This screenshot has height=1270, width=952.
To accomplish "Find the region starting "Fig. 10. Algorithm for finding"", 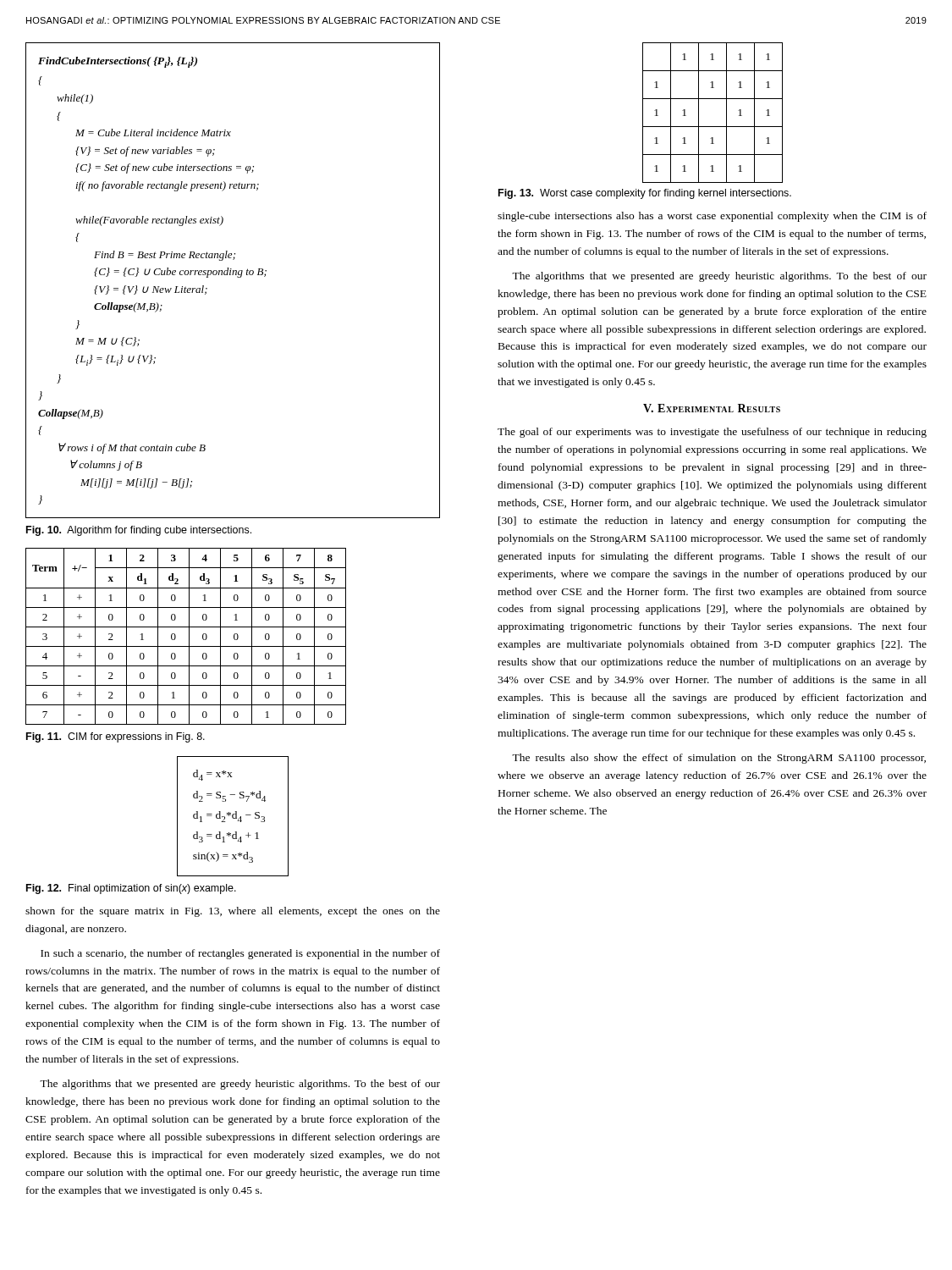I will pyautogui.click(x=139, y=530).
